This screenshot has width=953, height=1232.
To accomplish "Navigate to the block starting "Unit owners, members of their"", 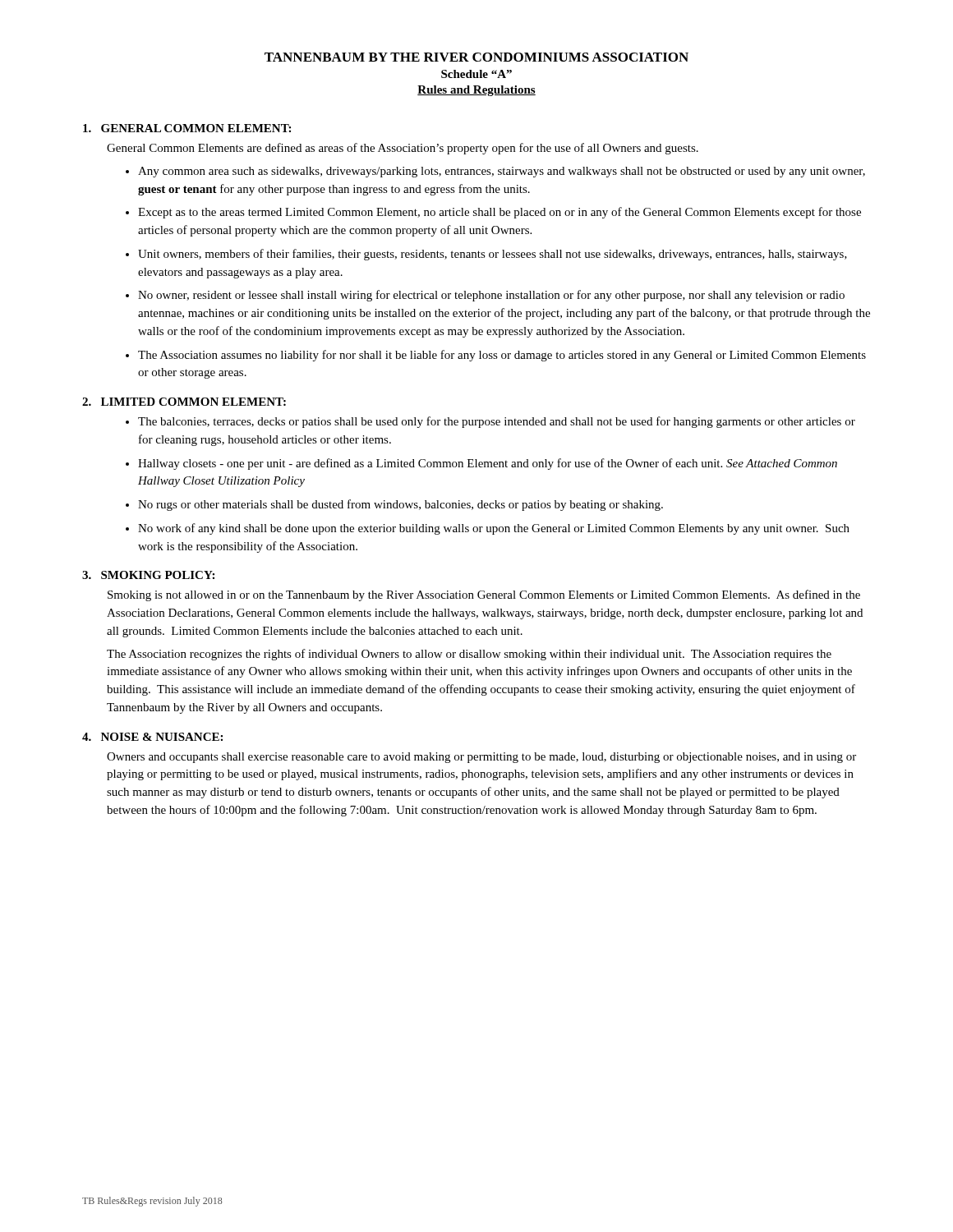I will (493, 263).
